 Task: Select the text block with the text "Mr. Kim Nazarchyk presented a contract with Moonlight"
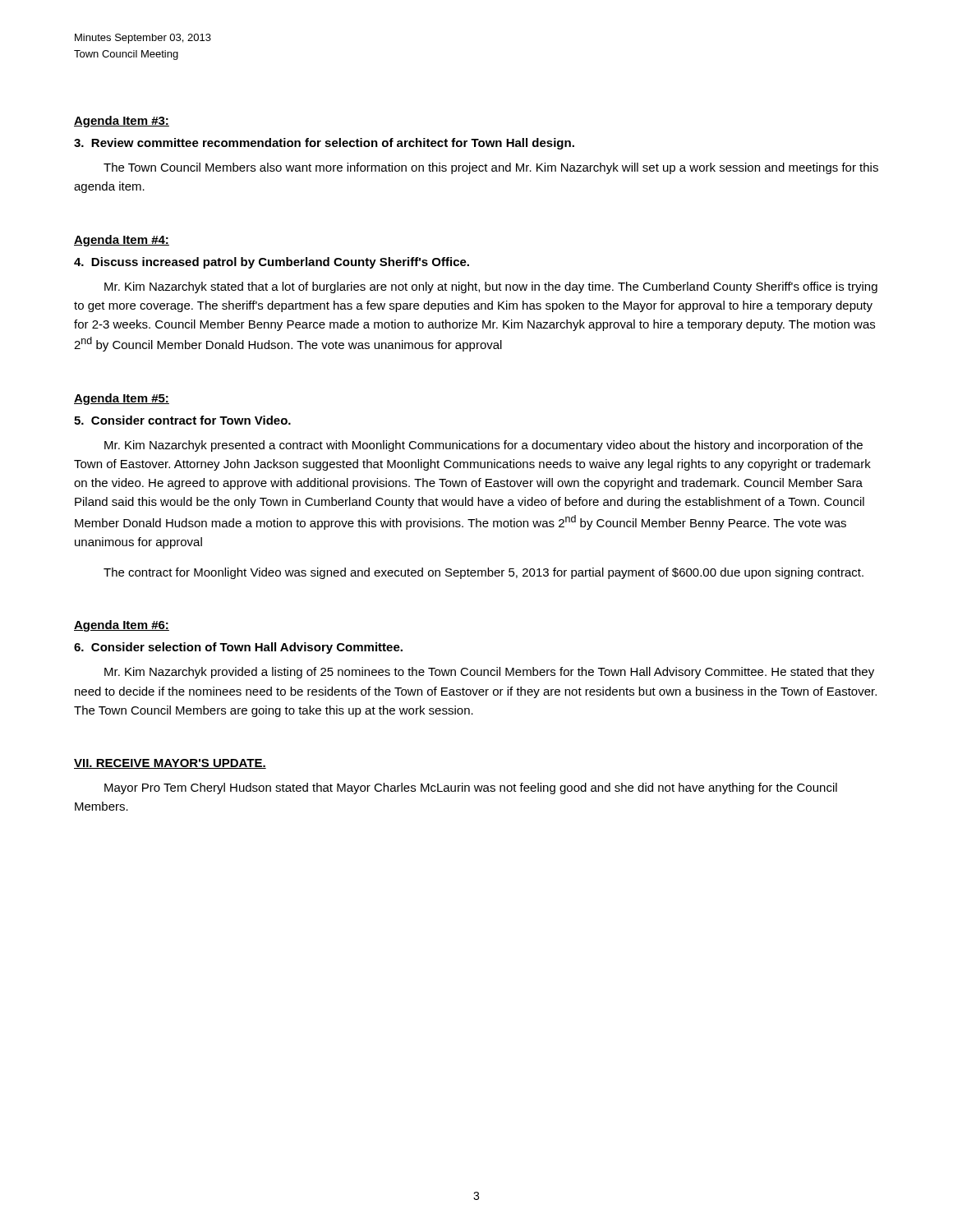coord(472,493)
